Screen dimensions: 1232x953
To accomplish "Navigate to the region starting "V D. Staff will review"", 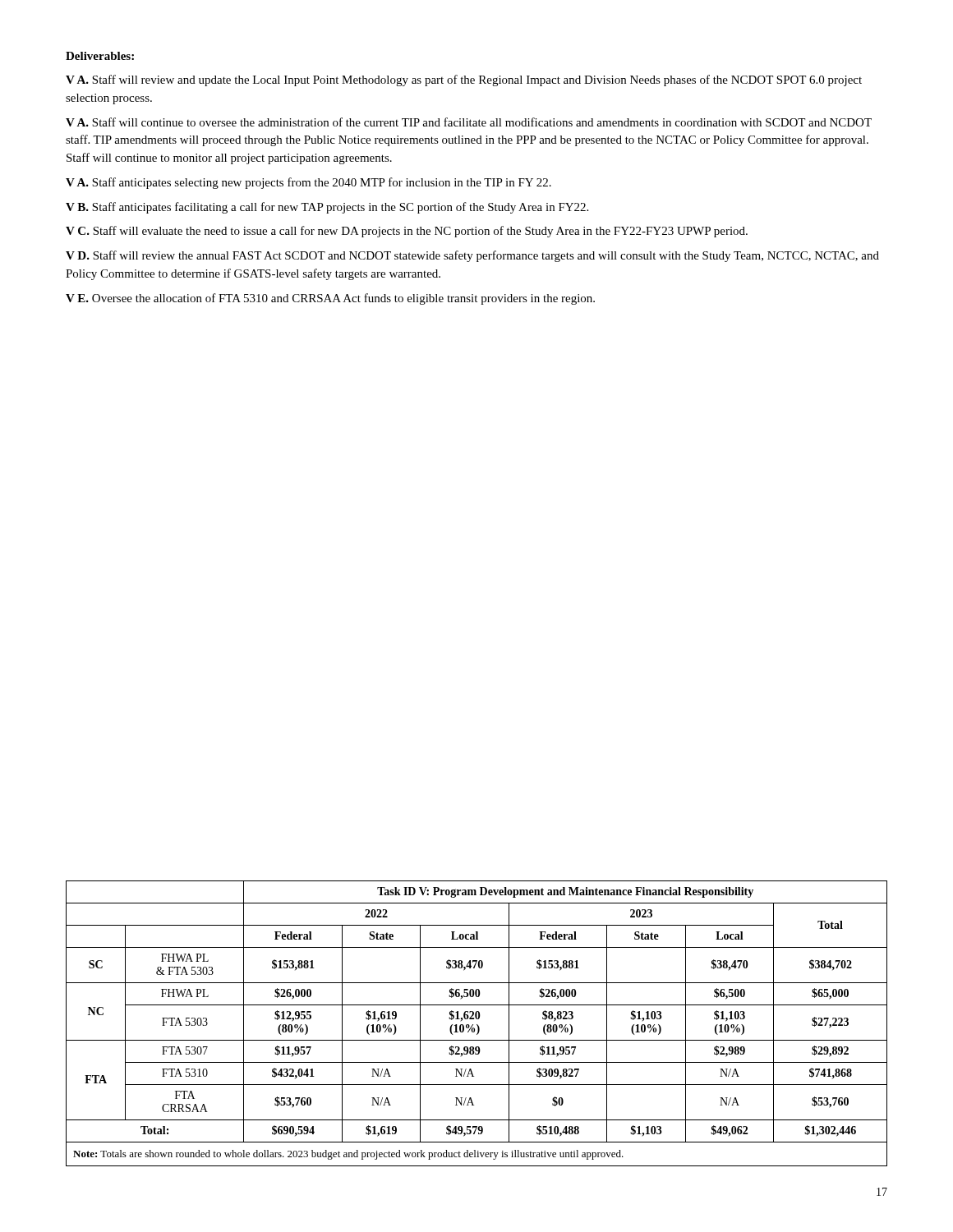I will [472, 264].
